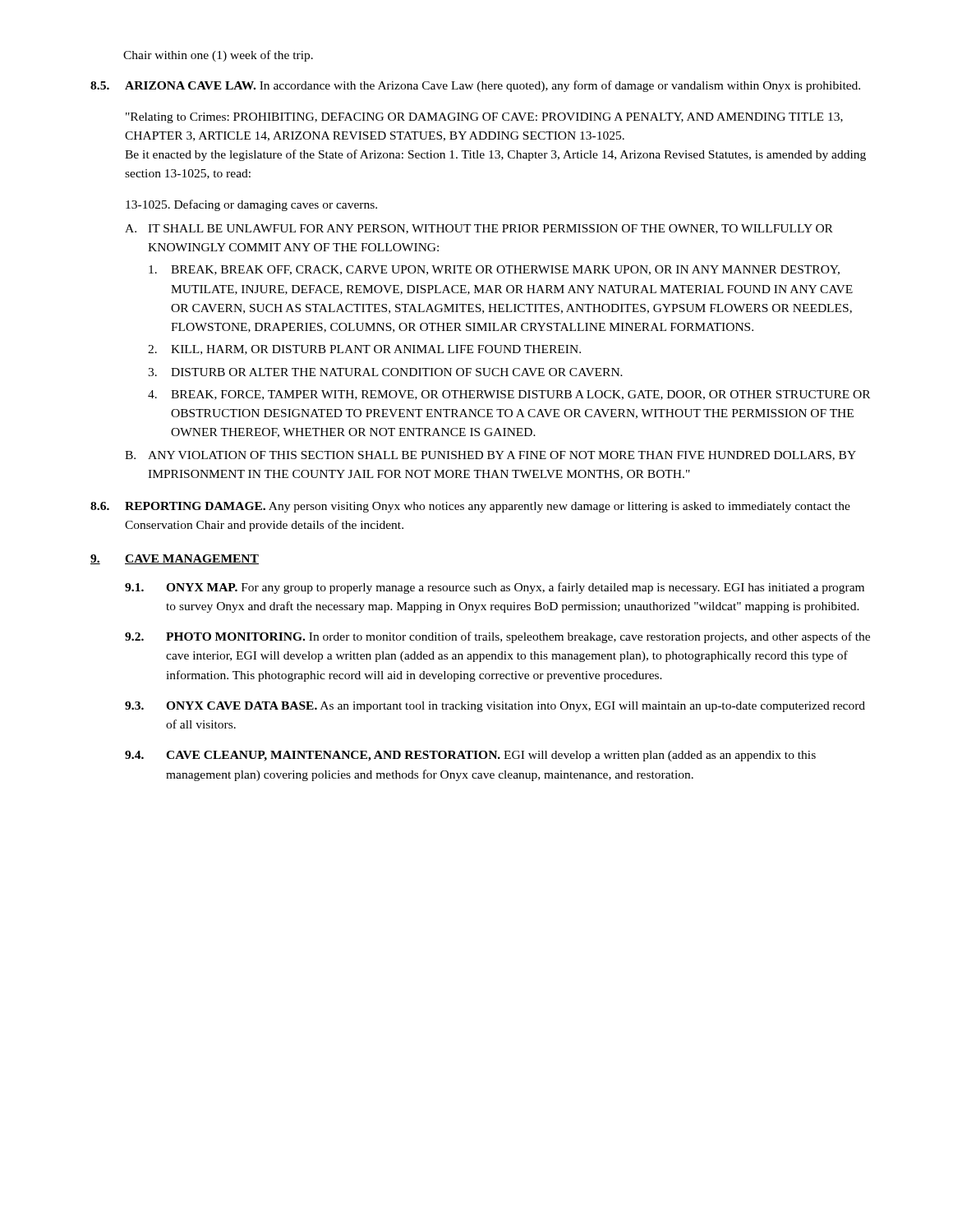Click on the passage starting "9.1. ONYX MAP. For any group to"

click(x=498, y=596)
